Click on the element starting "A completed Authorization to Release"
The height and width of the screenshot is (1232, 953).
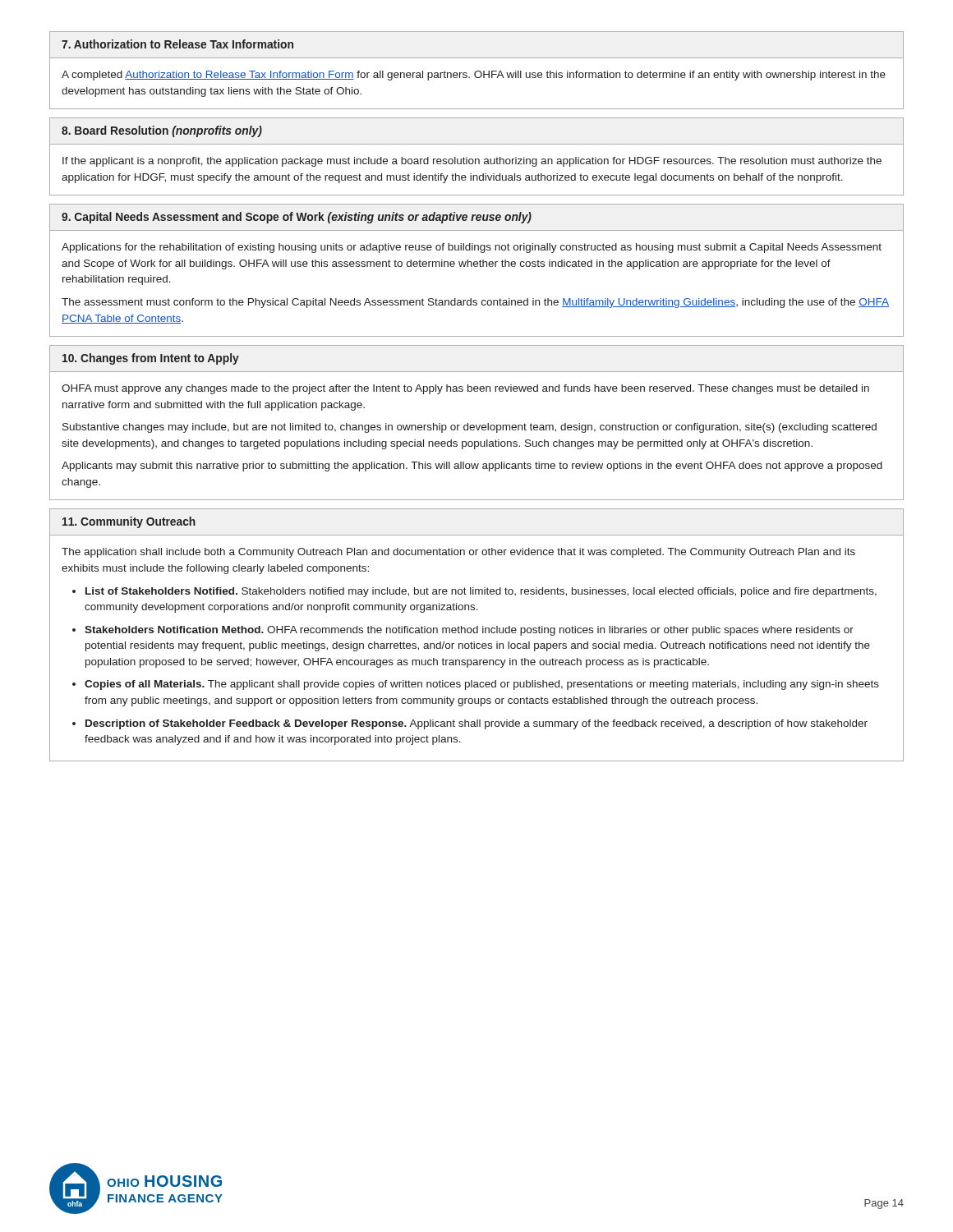coord(474,82)
